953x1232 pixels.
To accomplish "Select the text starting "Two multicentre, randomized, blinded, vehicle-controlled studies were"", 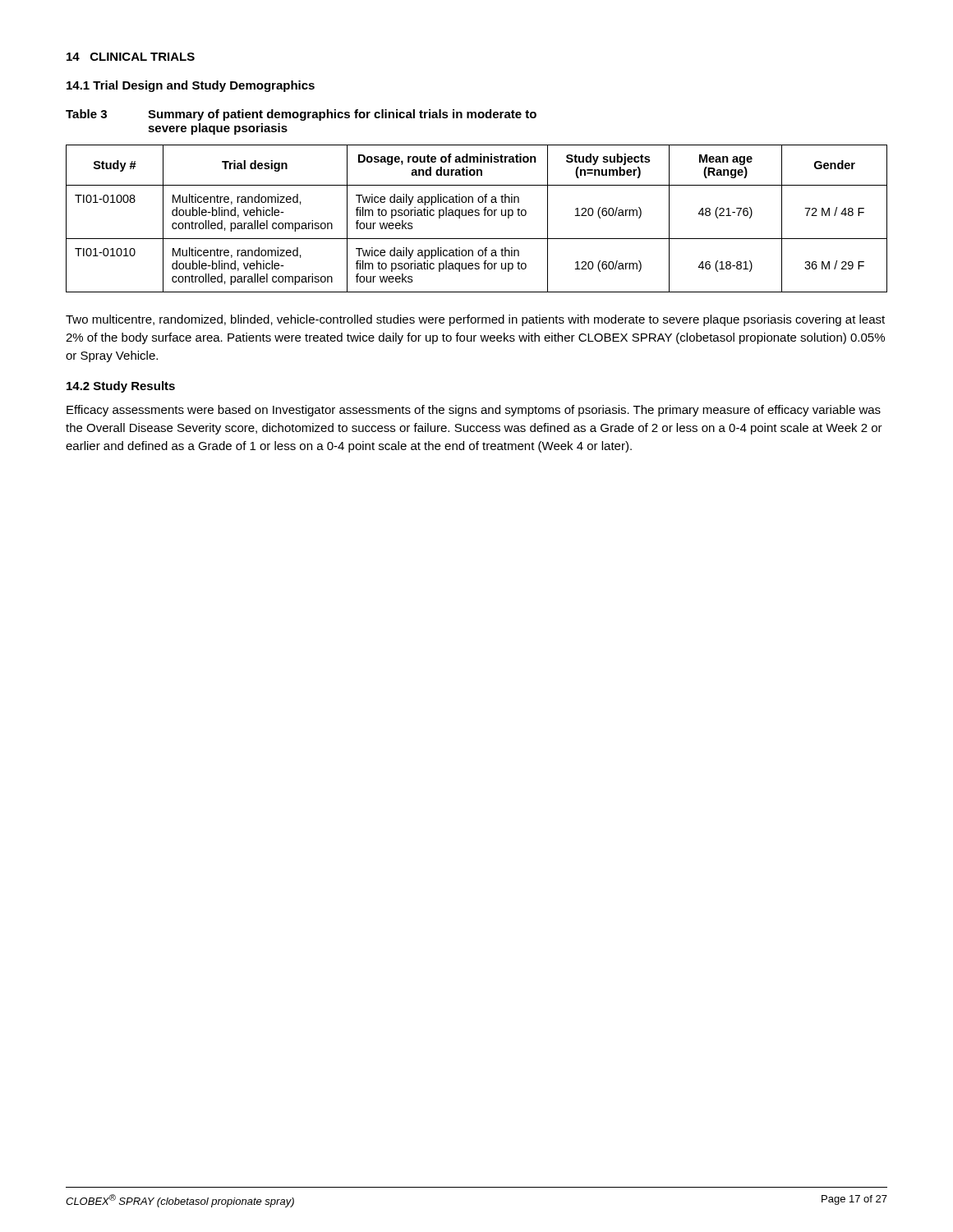I will click(475, 337).
